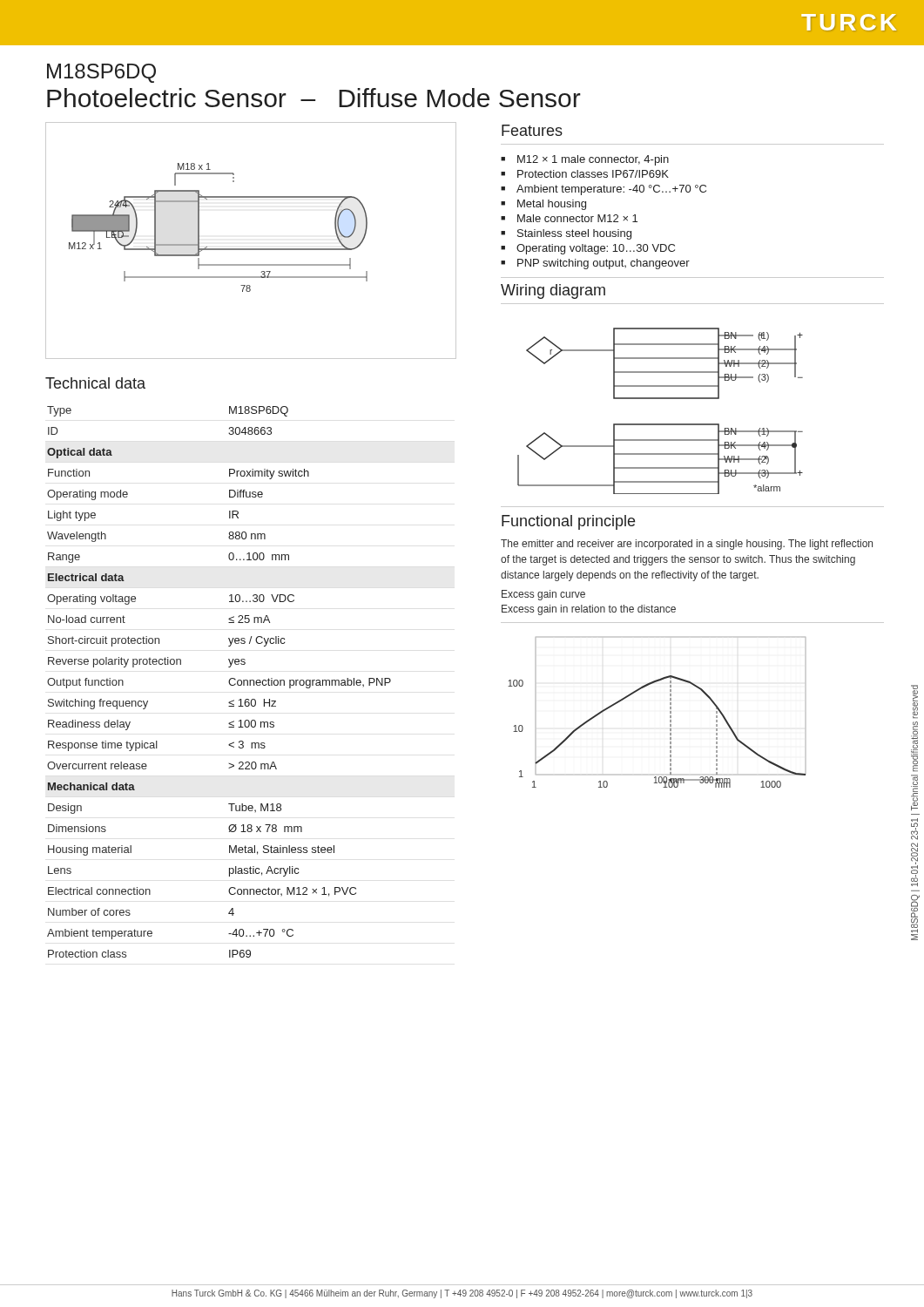Select the text block starting "■Stainless steel housing"

pyautogui.click(x=566, y=233)
